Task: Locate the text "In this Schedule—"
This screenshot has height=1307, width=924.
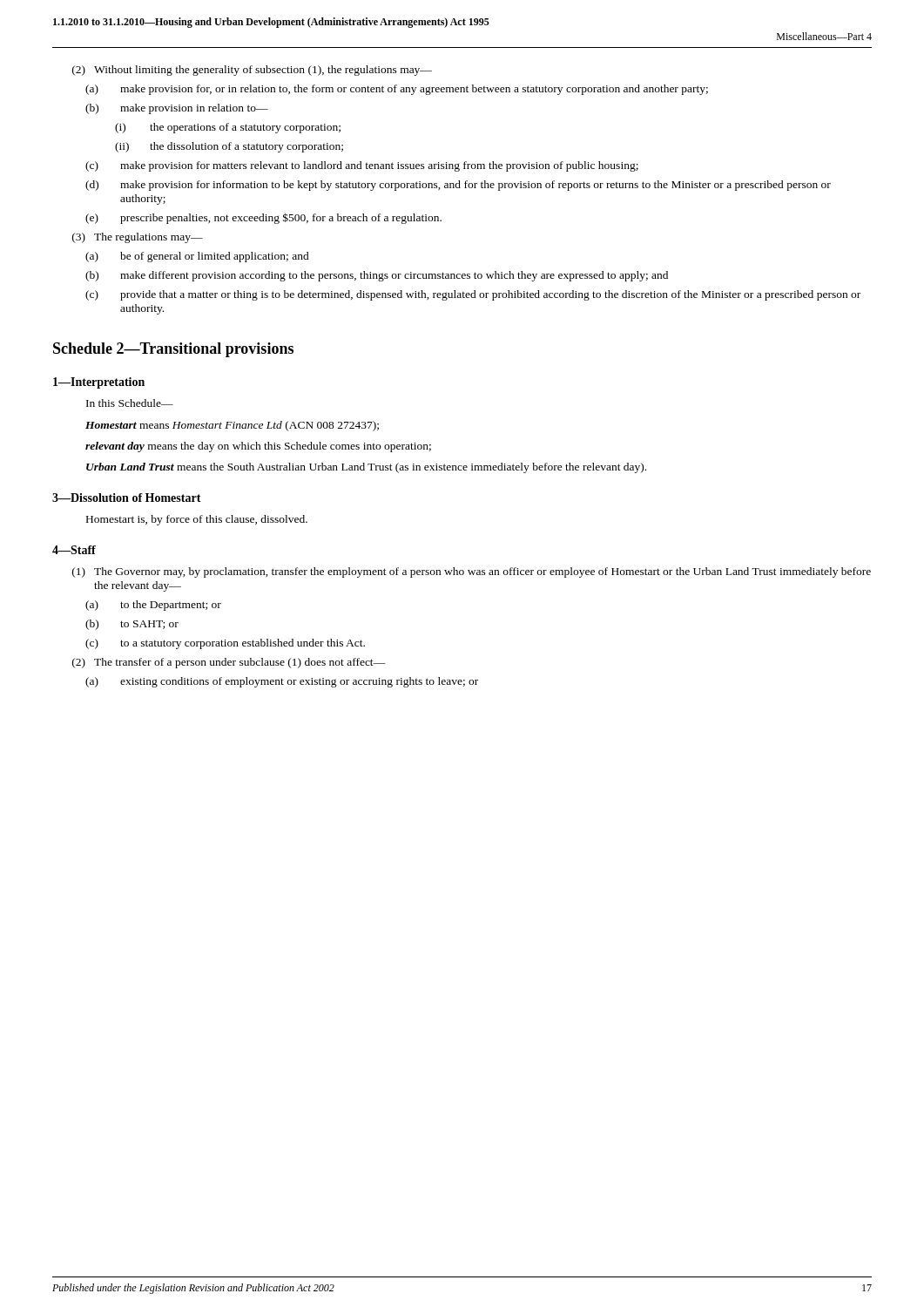Action: (x=129, y=403)
